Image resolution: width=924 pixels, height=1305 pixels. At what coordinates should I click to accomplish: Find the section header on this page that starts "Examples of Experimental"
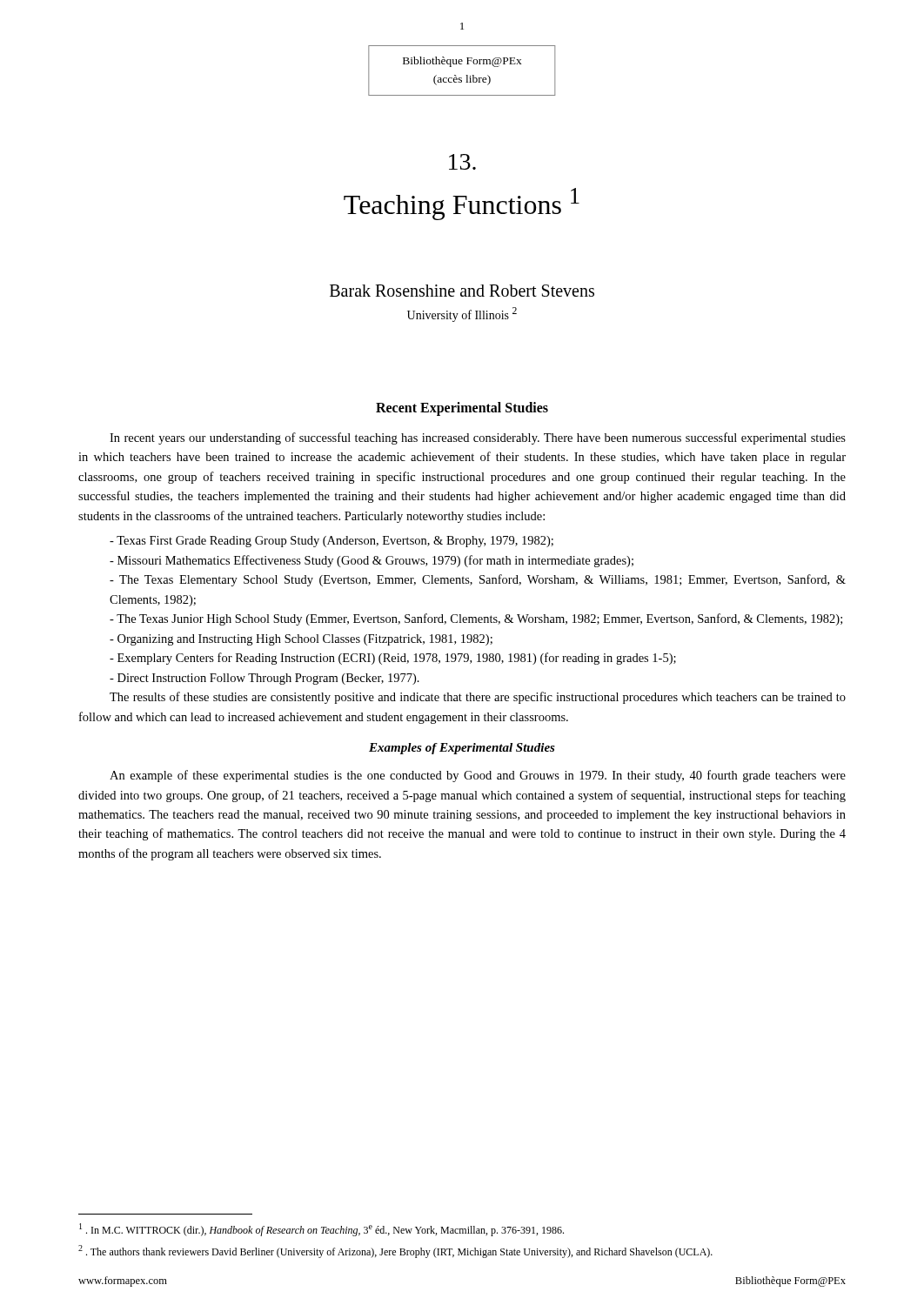(462, 747)
